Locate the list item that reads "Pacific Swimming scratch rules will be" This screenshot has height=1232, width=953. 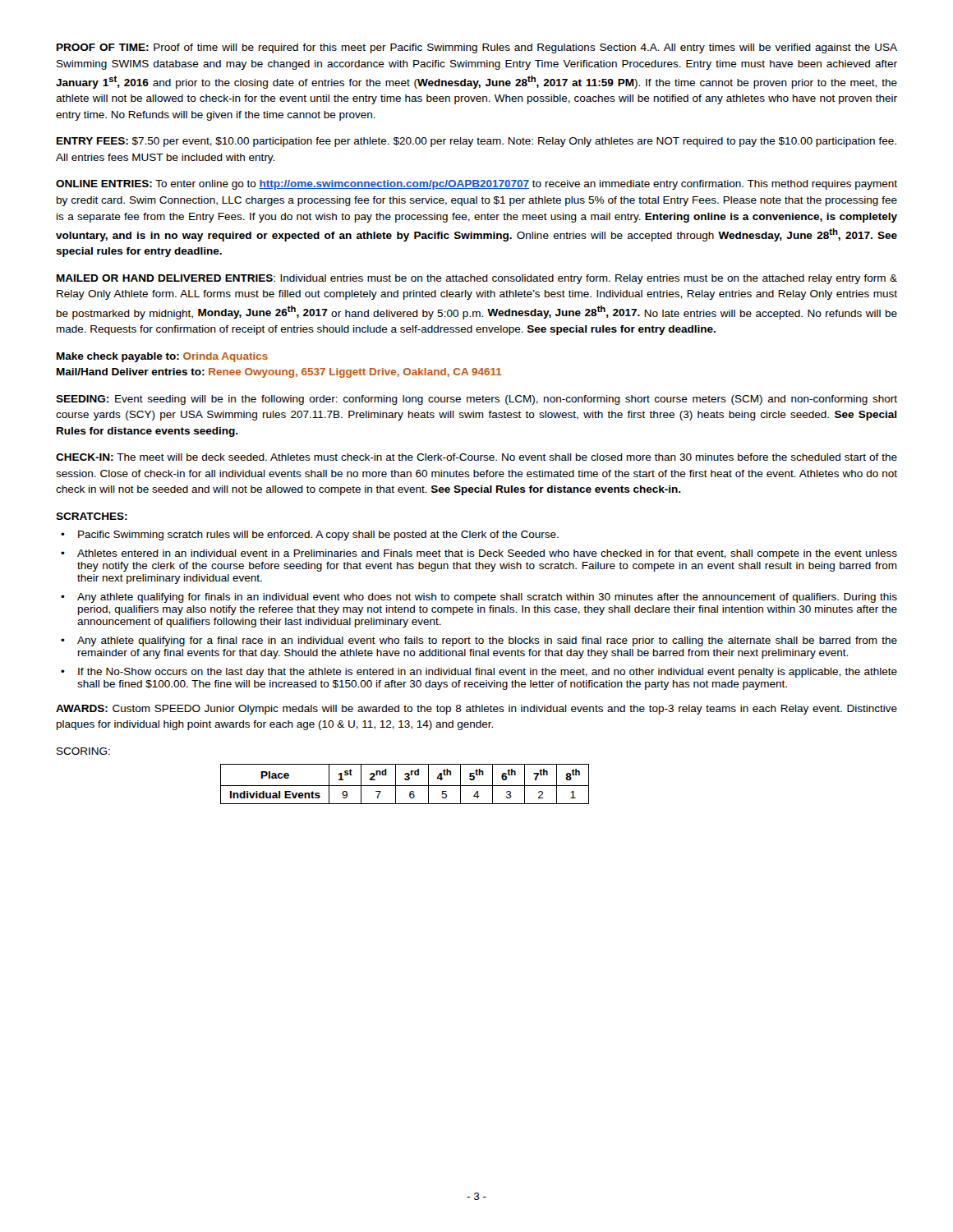pyautogui.click(x=318, y=534)
